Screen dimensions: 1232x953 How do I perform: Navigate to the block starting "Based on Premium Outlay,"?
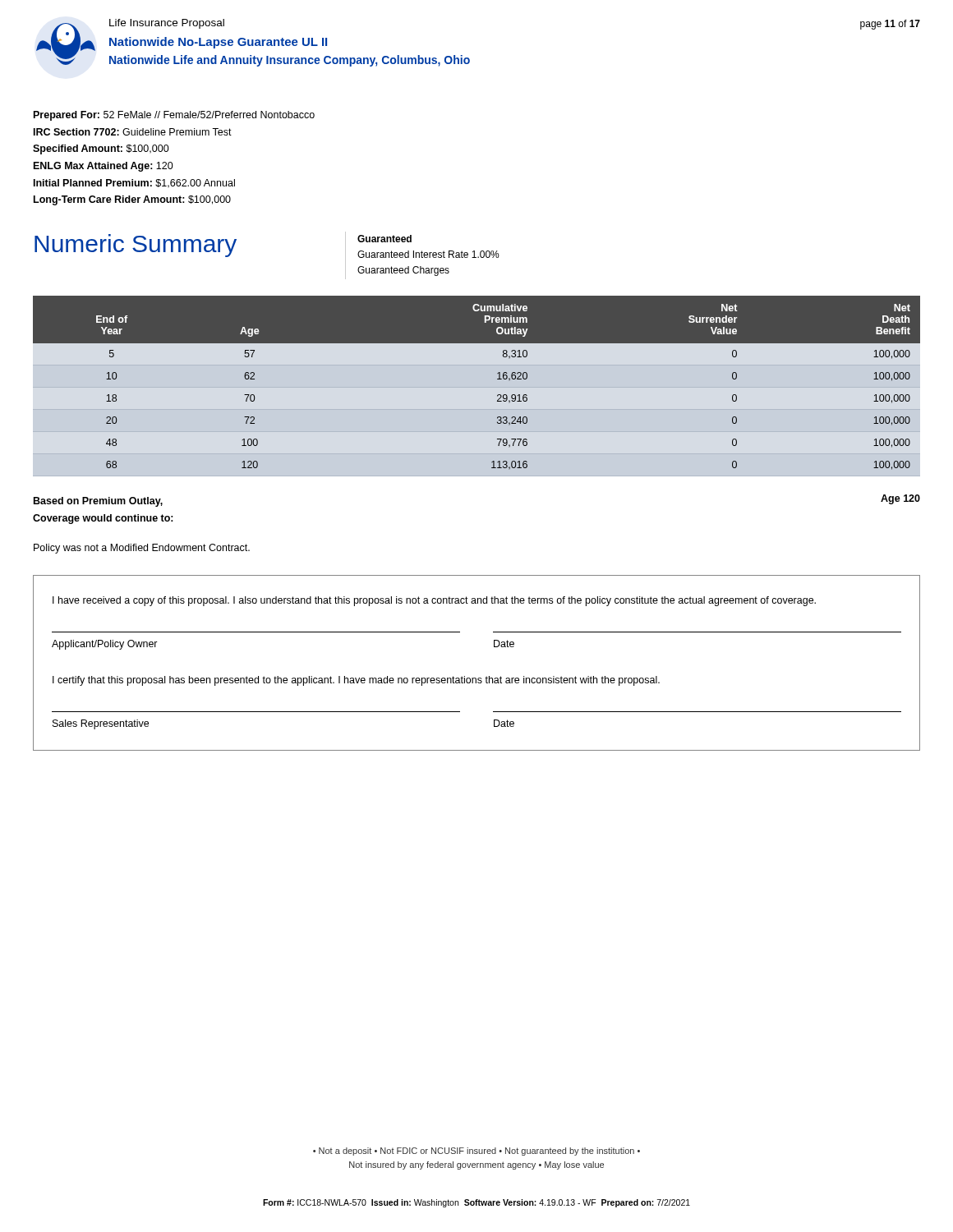pyautogui.click(x=103, y=510)
